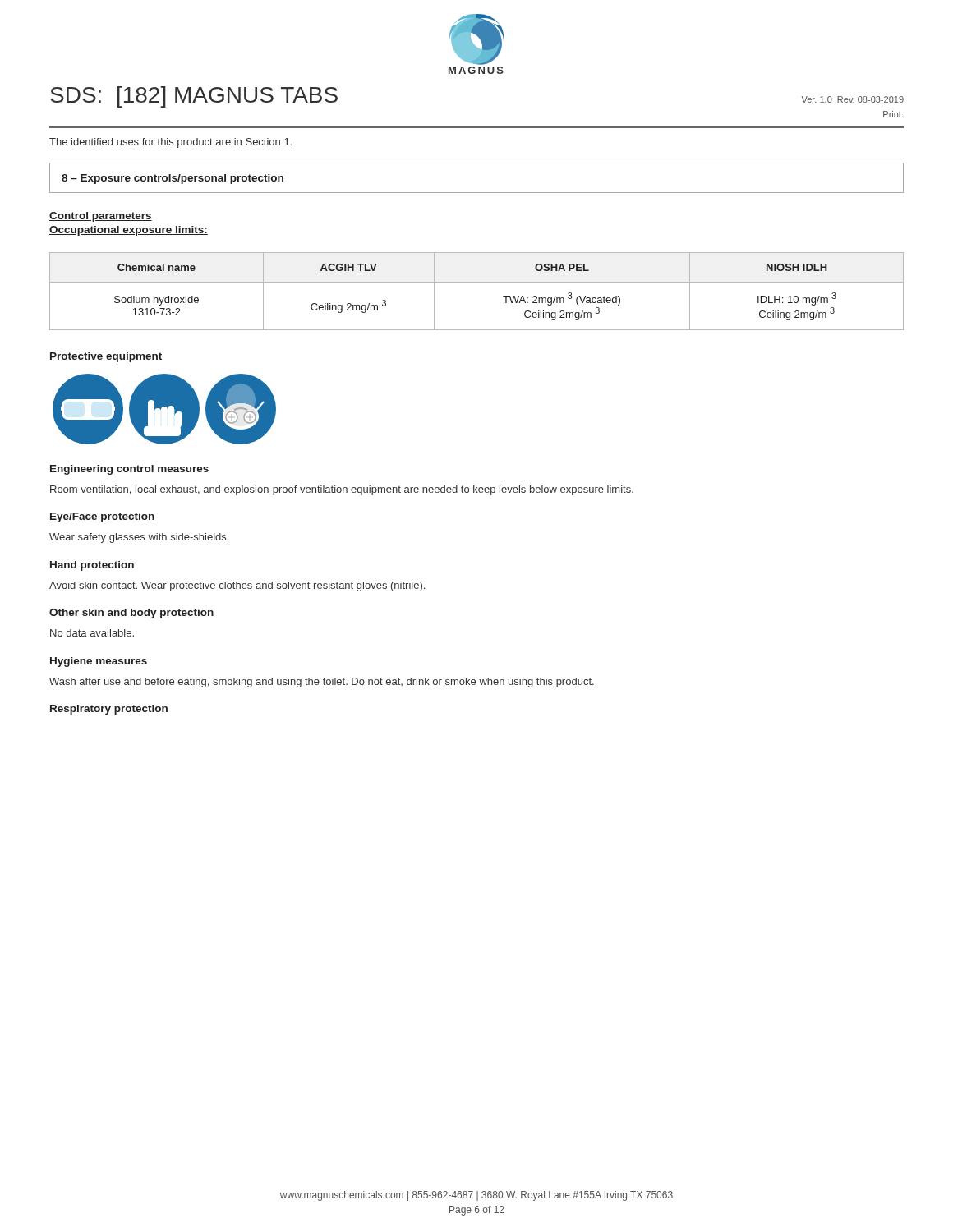Image resolution: width=953 pixels, height=1232 pixels.
Task: Find "No data available." on this page
Action: click(92, 633)
